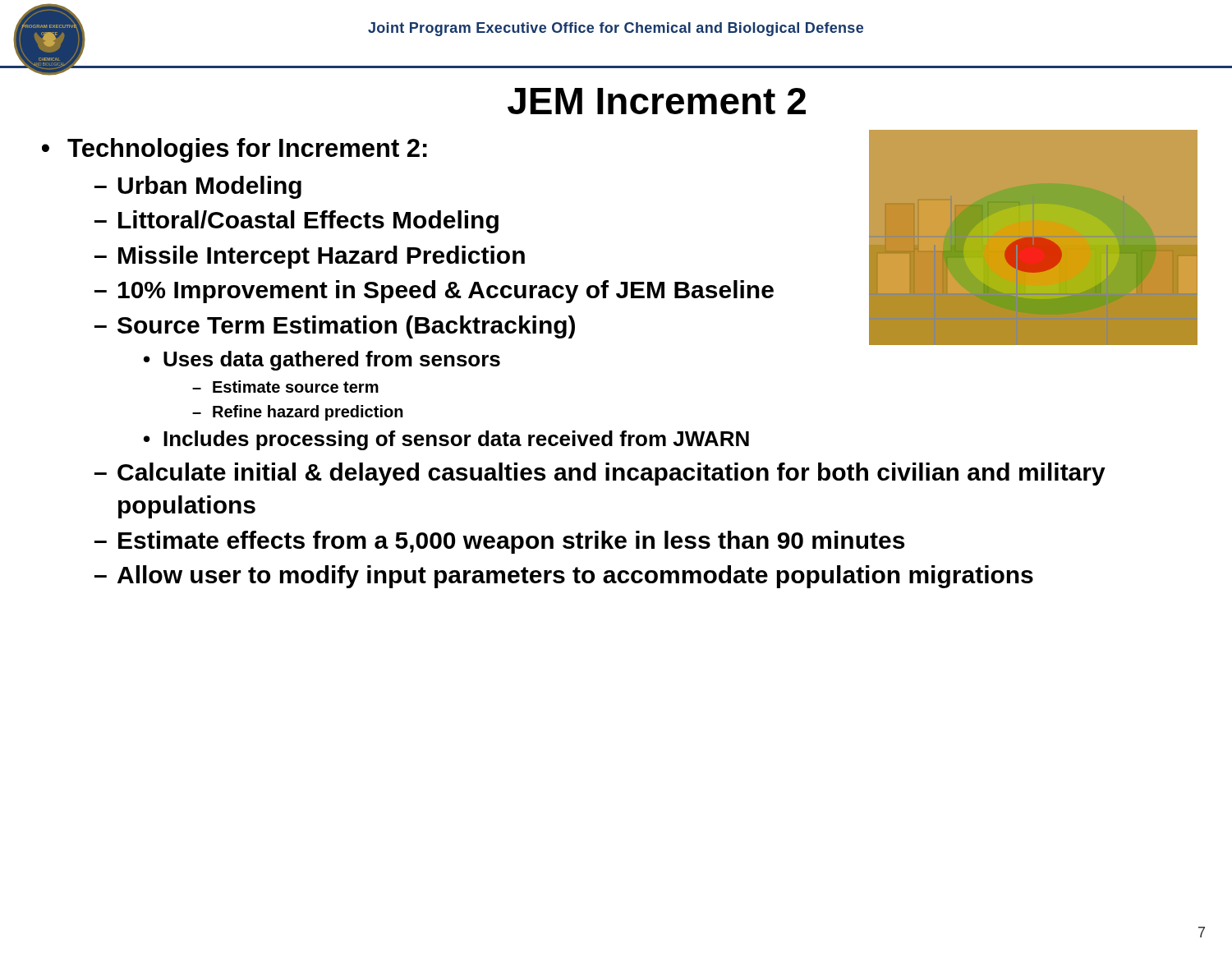Find the list item that reads "–10% Improvement in Speed & Accuracy"

(x=434, y=291)
